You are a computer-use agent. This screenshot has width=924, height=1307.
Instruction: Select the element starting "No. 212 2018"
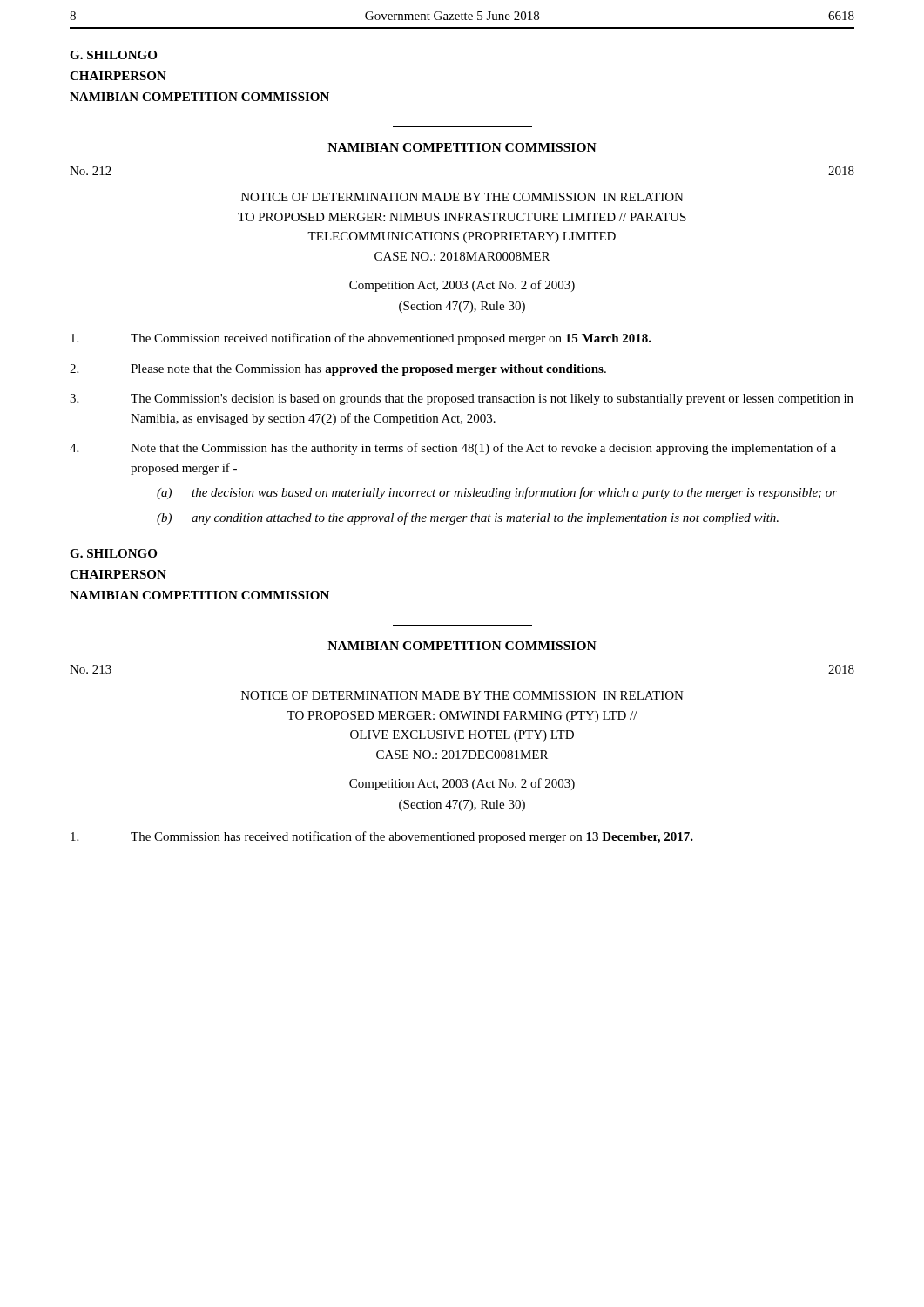96,170
